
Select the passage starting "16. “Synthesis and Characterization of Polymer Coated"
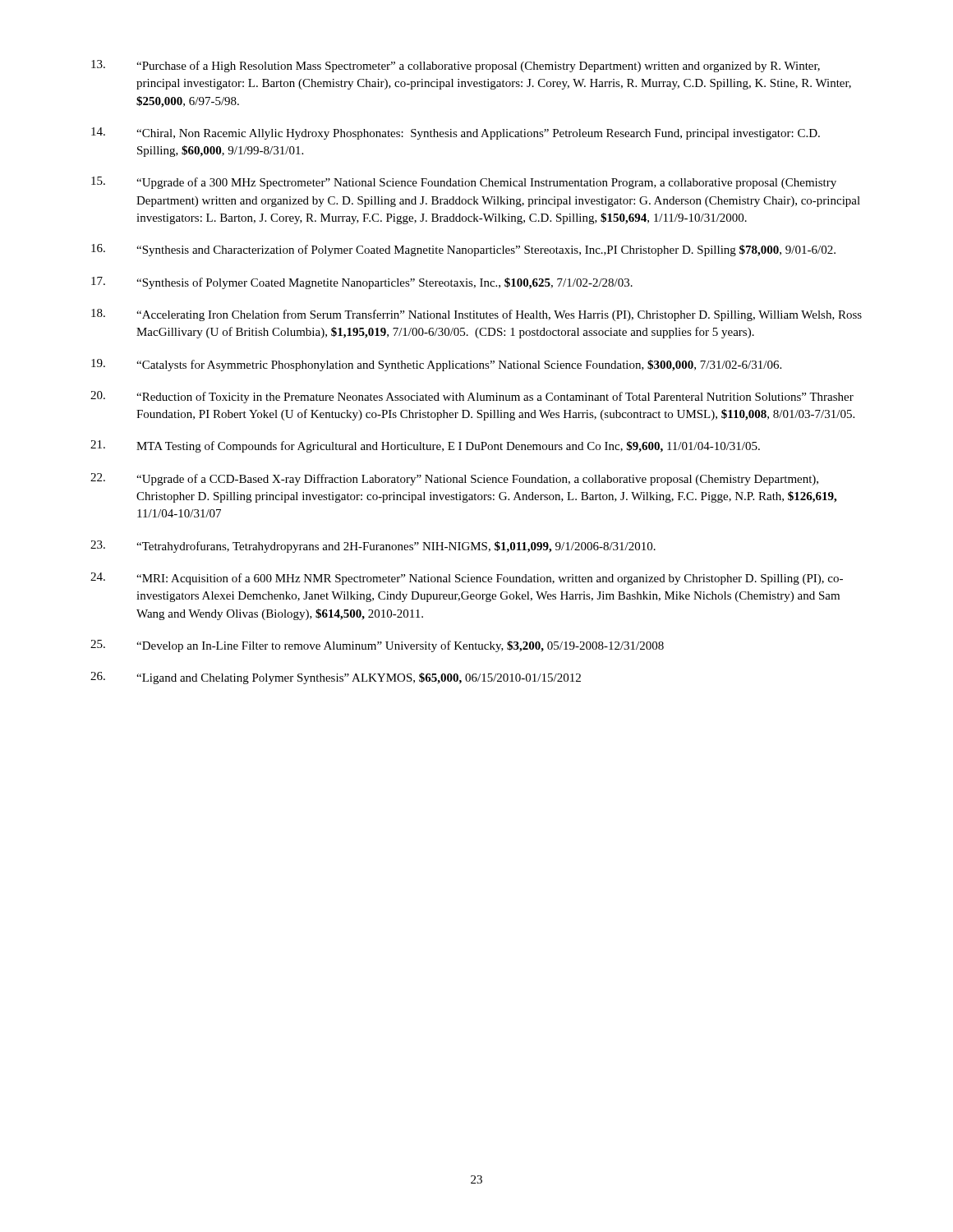pyautogui.click(x=476, y=258)
